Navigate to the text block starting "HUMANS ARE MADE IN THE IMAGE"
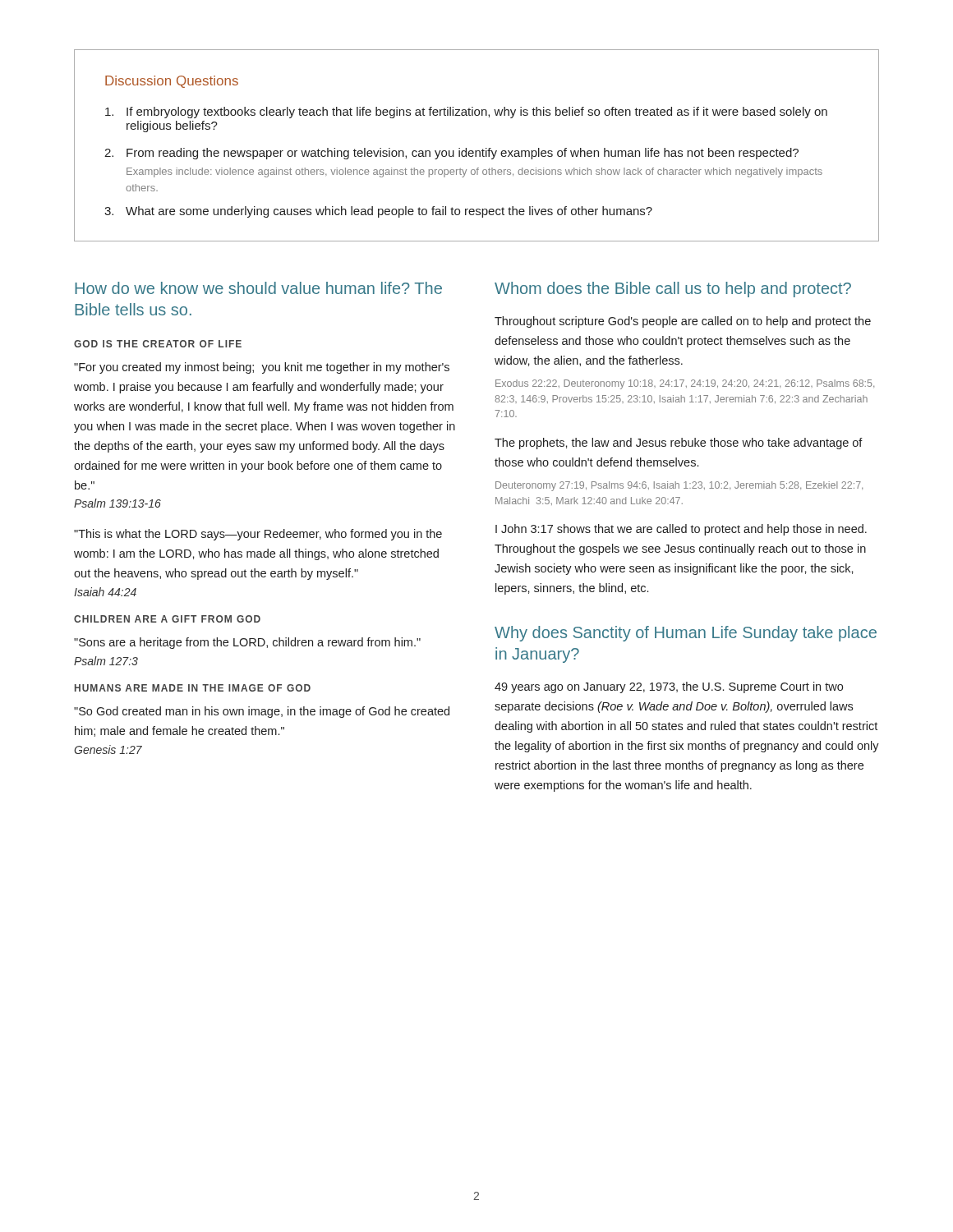Viewport: 953px width, 1232px height. [x=193, y=688]
